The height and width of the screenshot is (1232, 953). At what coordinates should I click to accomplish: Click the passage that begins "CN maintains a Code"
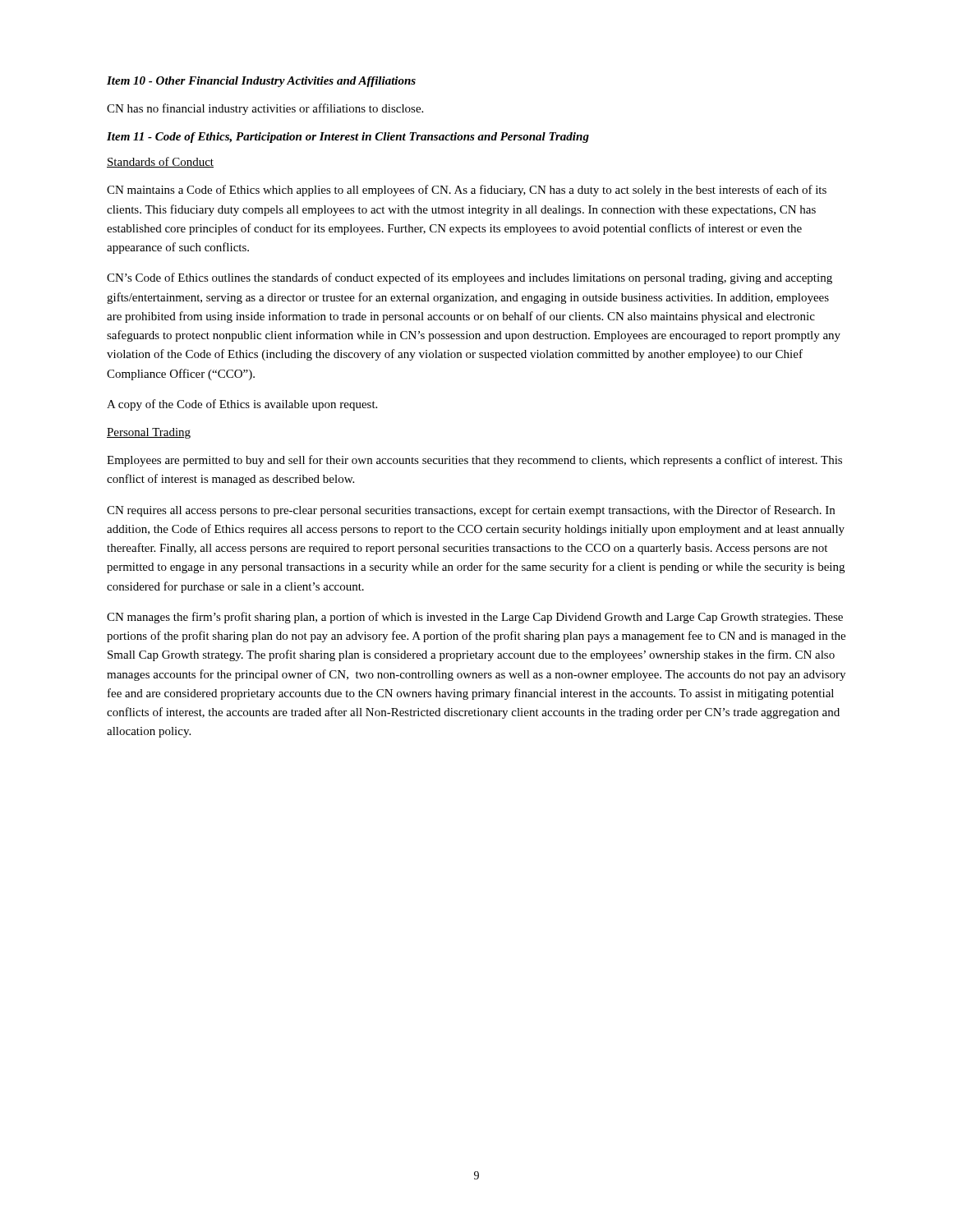pos(476,219)
